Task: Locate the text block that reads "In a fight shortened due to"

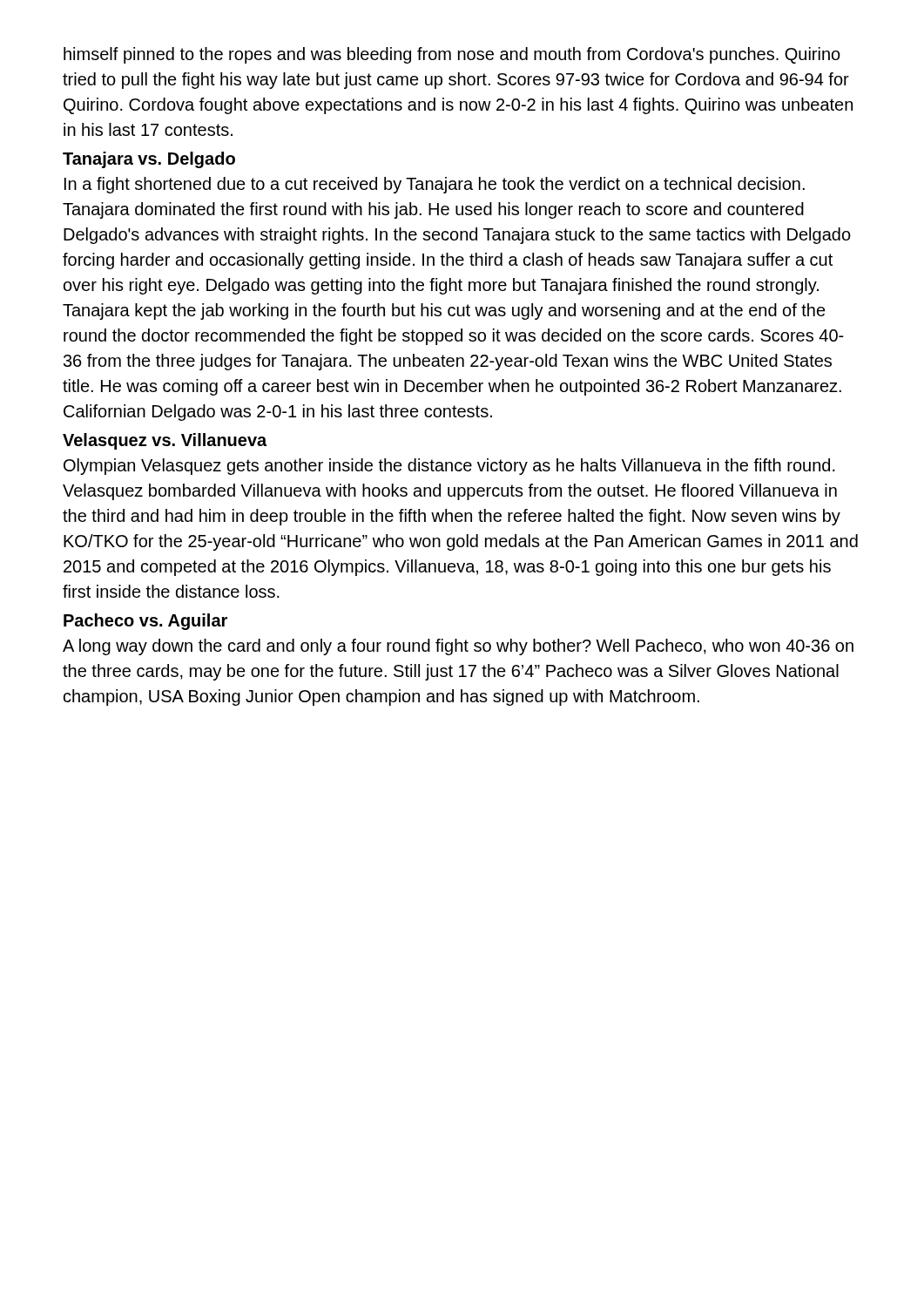Action: (457, 298)
